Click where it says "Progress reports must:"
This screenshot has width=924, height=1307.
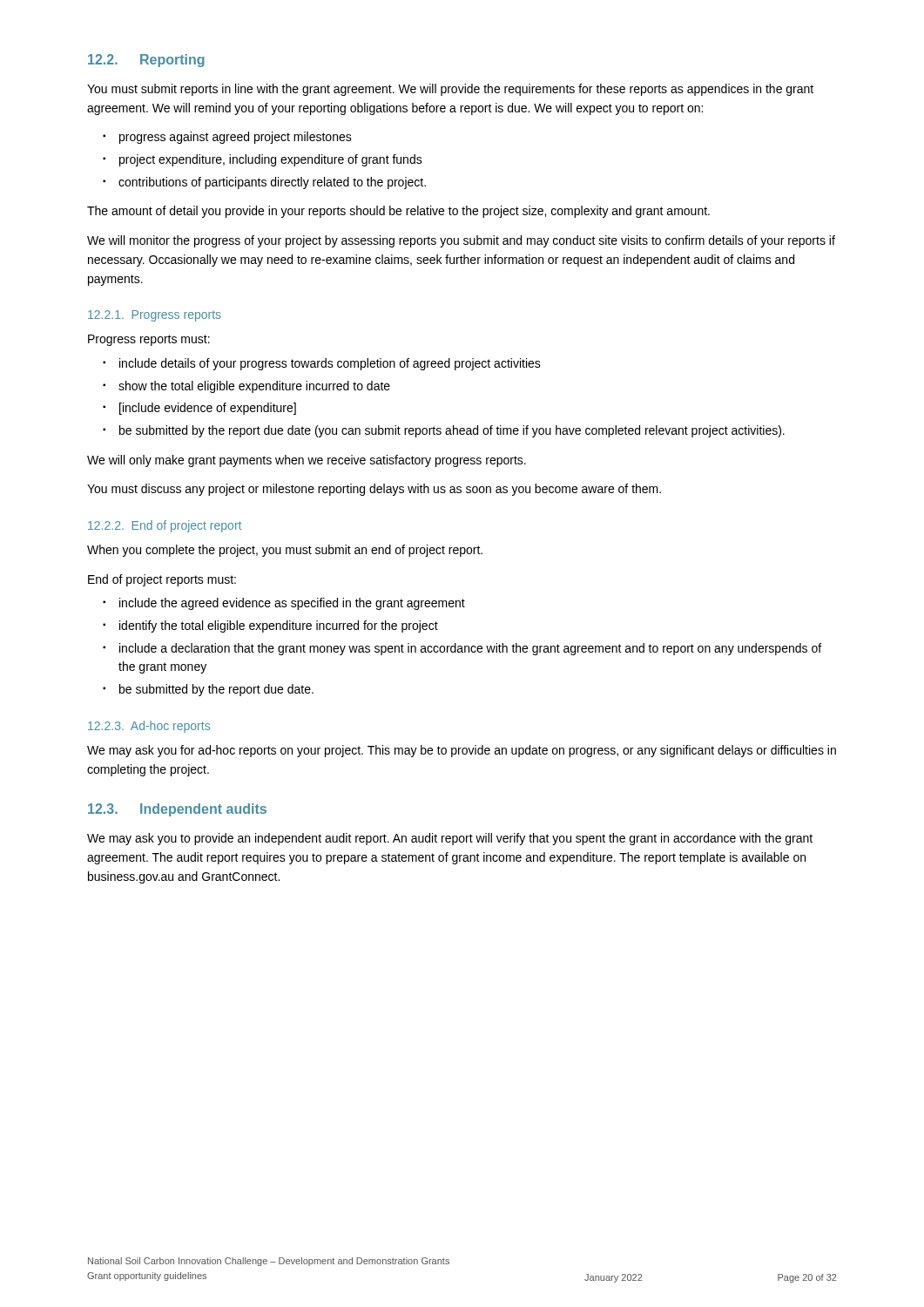pyautogui.click(x=149, y=339)
